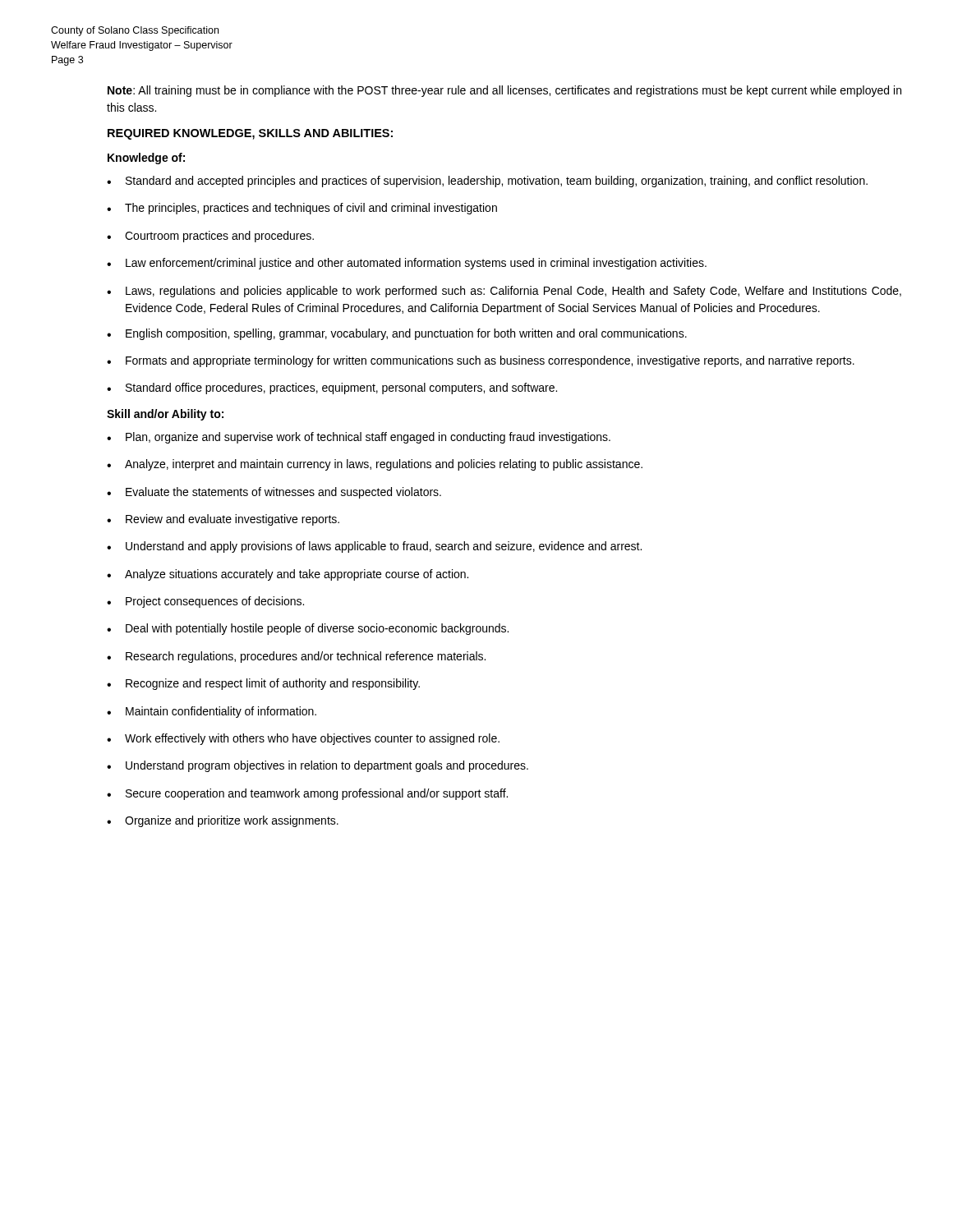953x1232 pixels.
Task: Click on the list item containing "• Standard office"
Action: click(x=504, y=389)
